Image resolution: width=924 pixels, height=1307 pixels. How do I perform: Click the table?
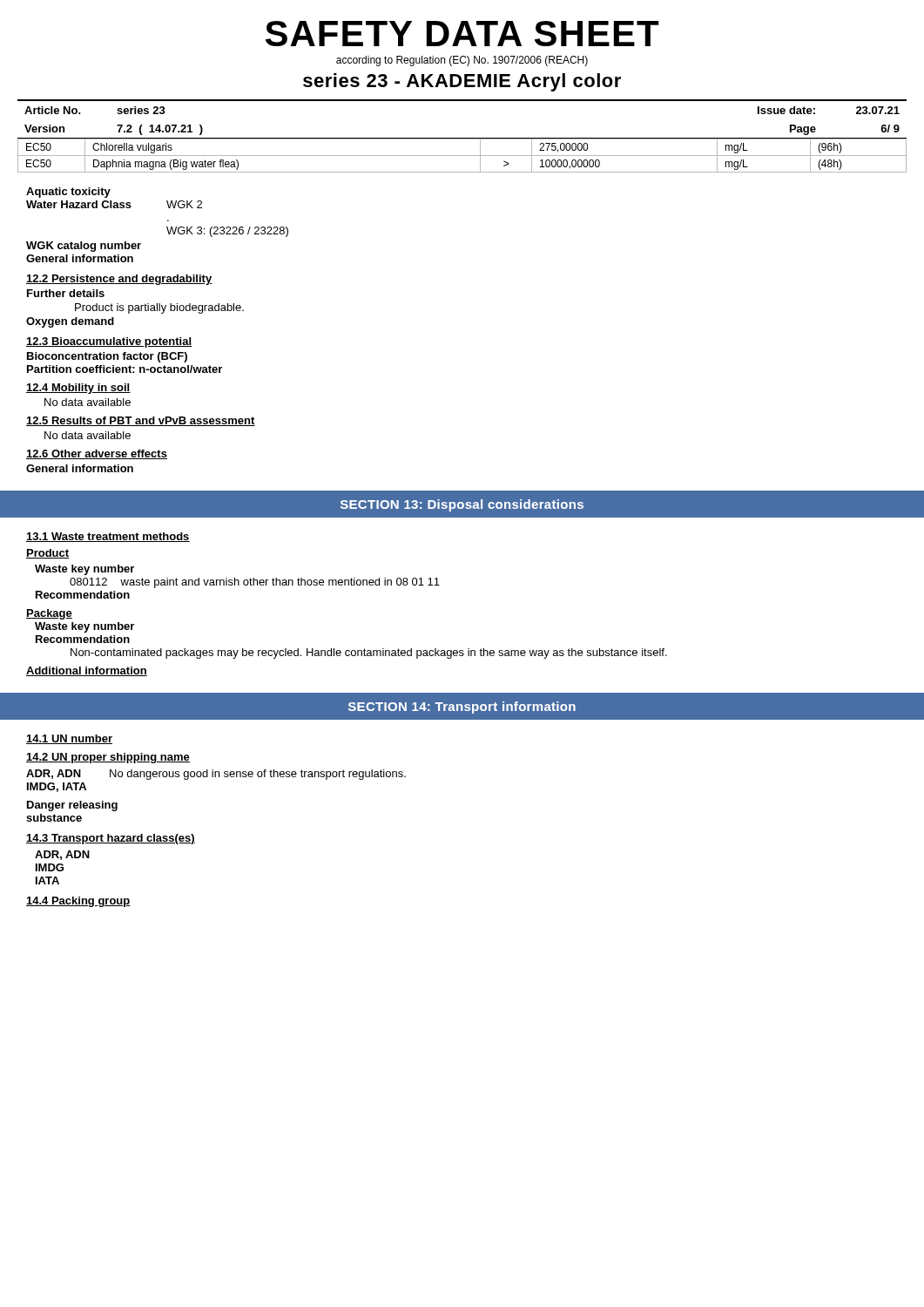[x=462, y=136]
